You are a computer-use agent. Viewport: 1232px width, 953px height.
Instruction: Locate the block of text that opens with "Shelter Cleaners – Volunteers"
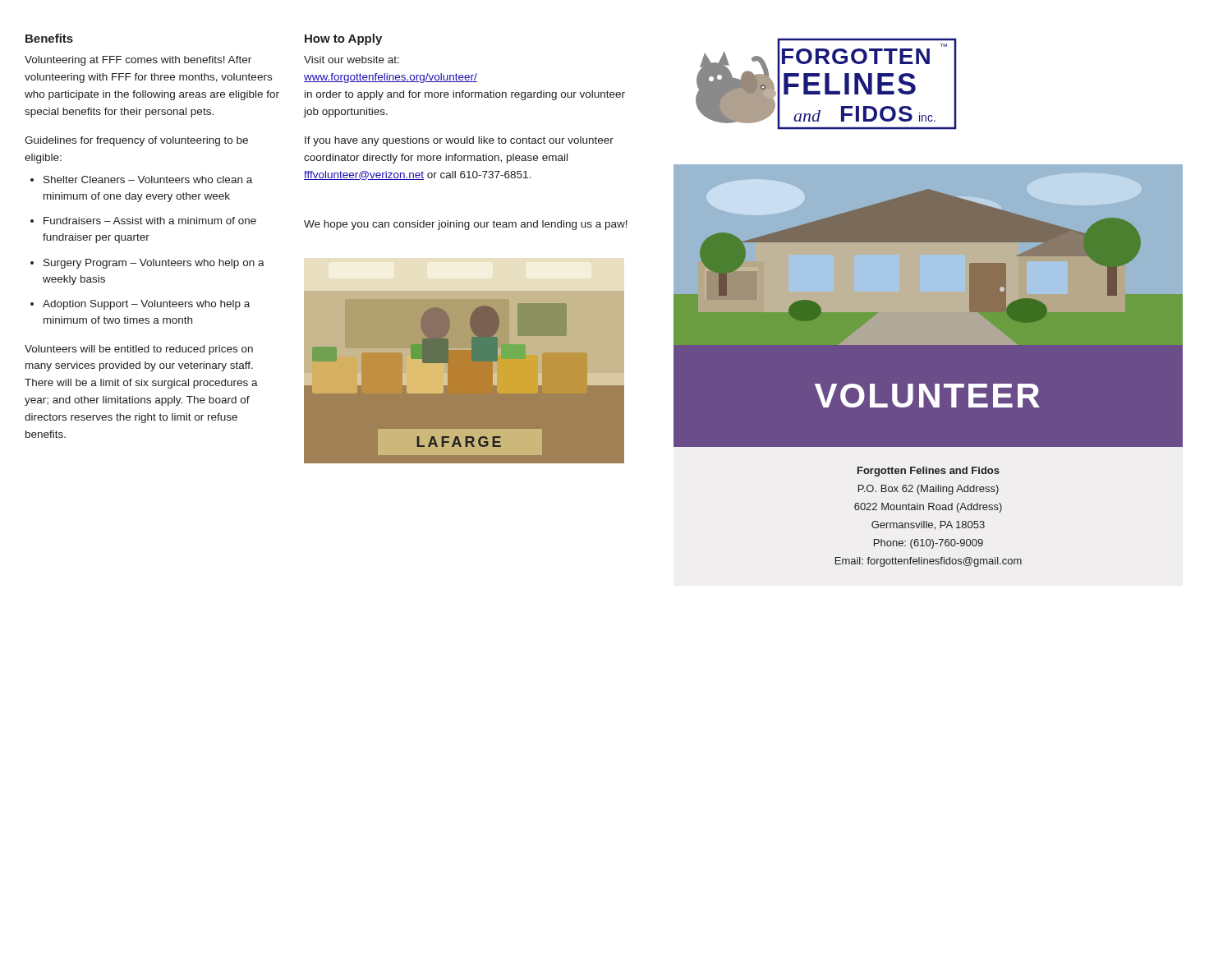pyautogui.click(x=148, y=187)
